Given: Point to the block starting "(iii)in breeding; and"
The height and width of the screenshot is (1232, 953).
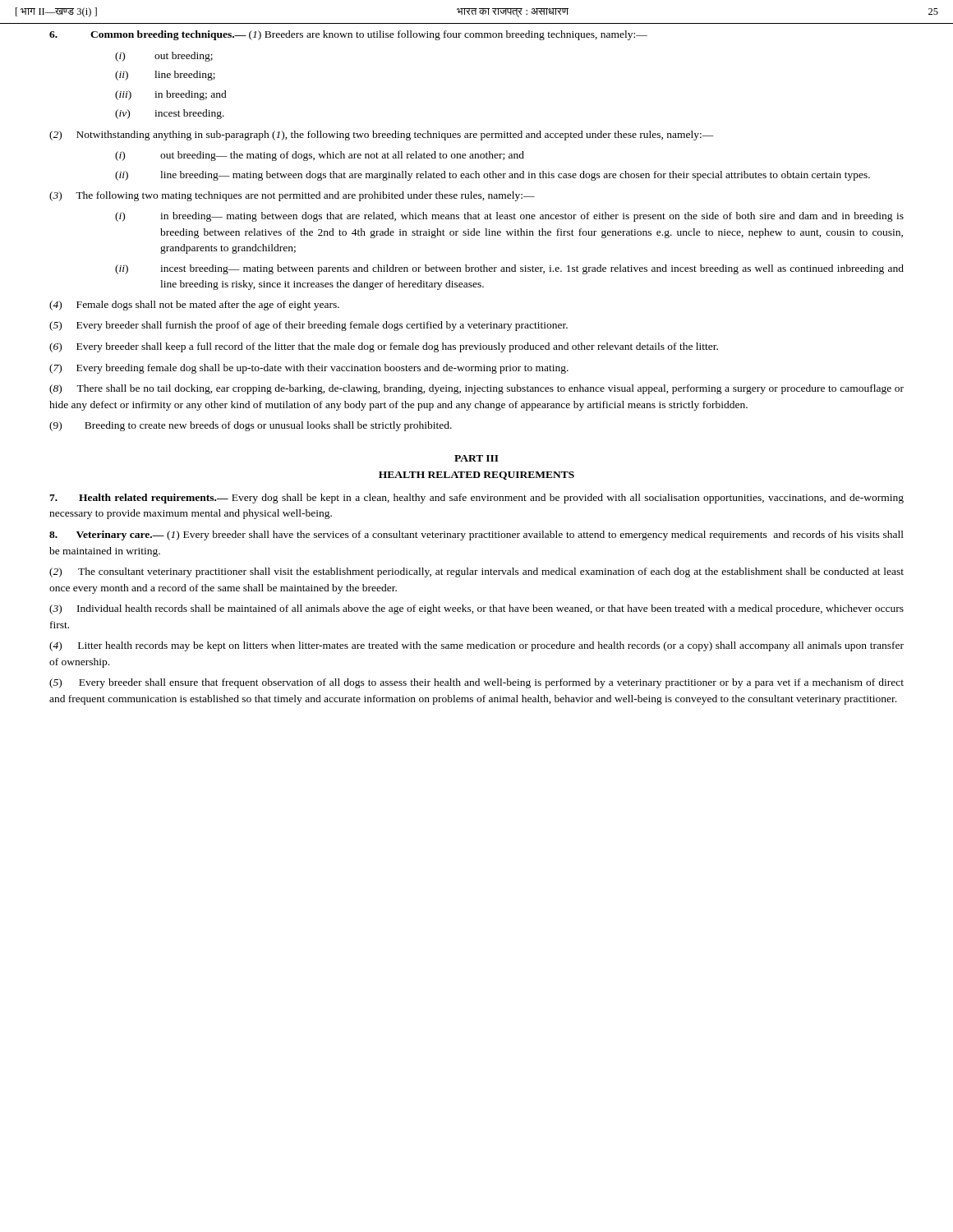Looking at the screenshot, I should [171, 94].
